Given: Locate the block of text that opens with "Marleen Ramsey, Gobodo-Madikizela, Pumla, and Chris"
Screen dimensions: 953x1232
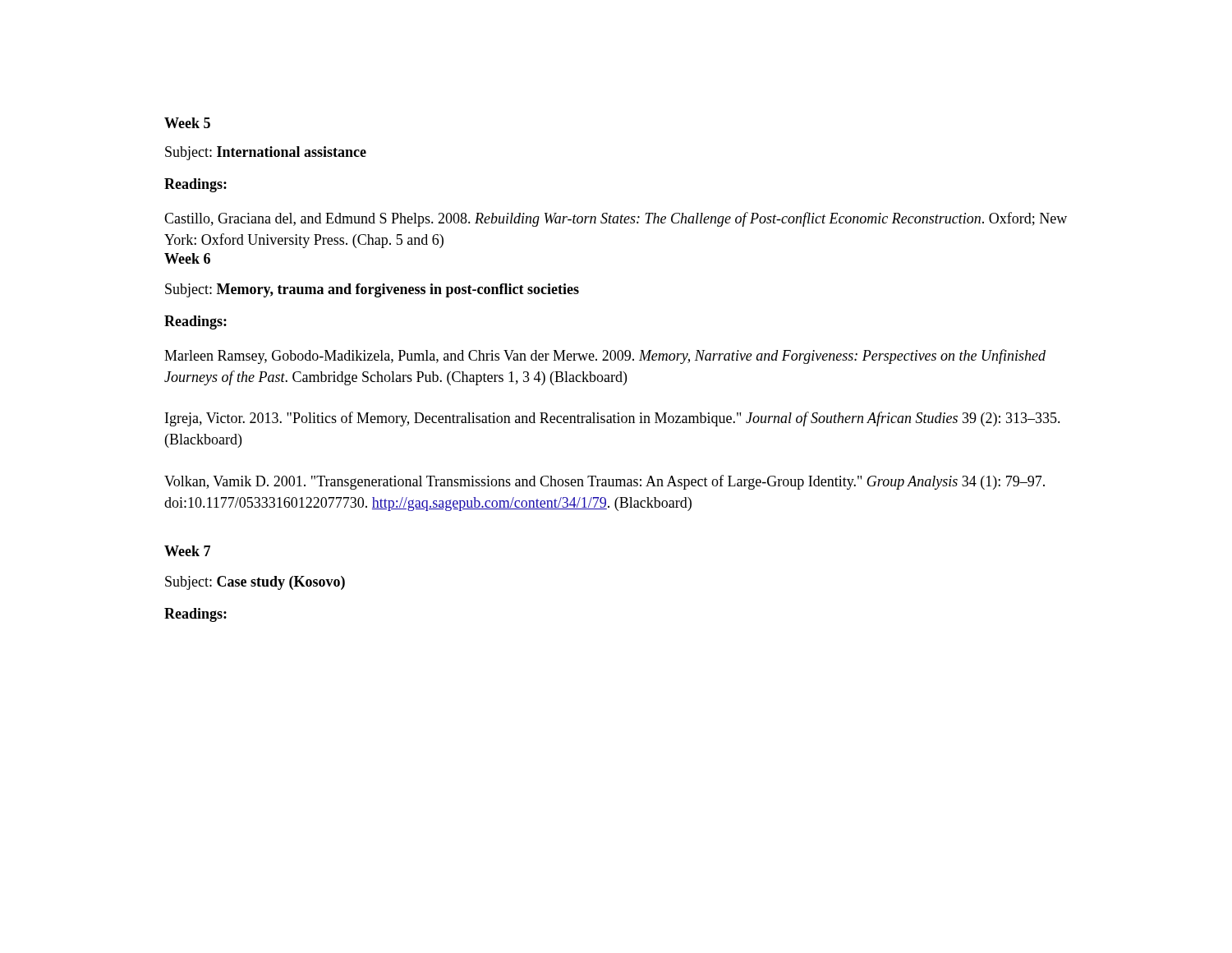Looking at the screenshot, I should tap(605, 367).
